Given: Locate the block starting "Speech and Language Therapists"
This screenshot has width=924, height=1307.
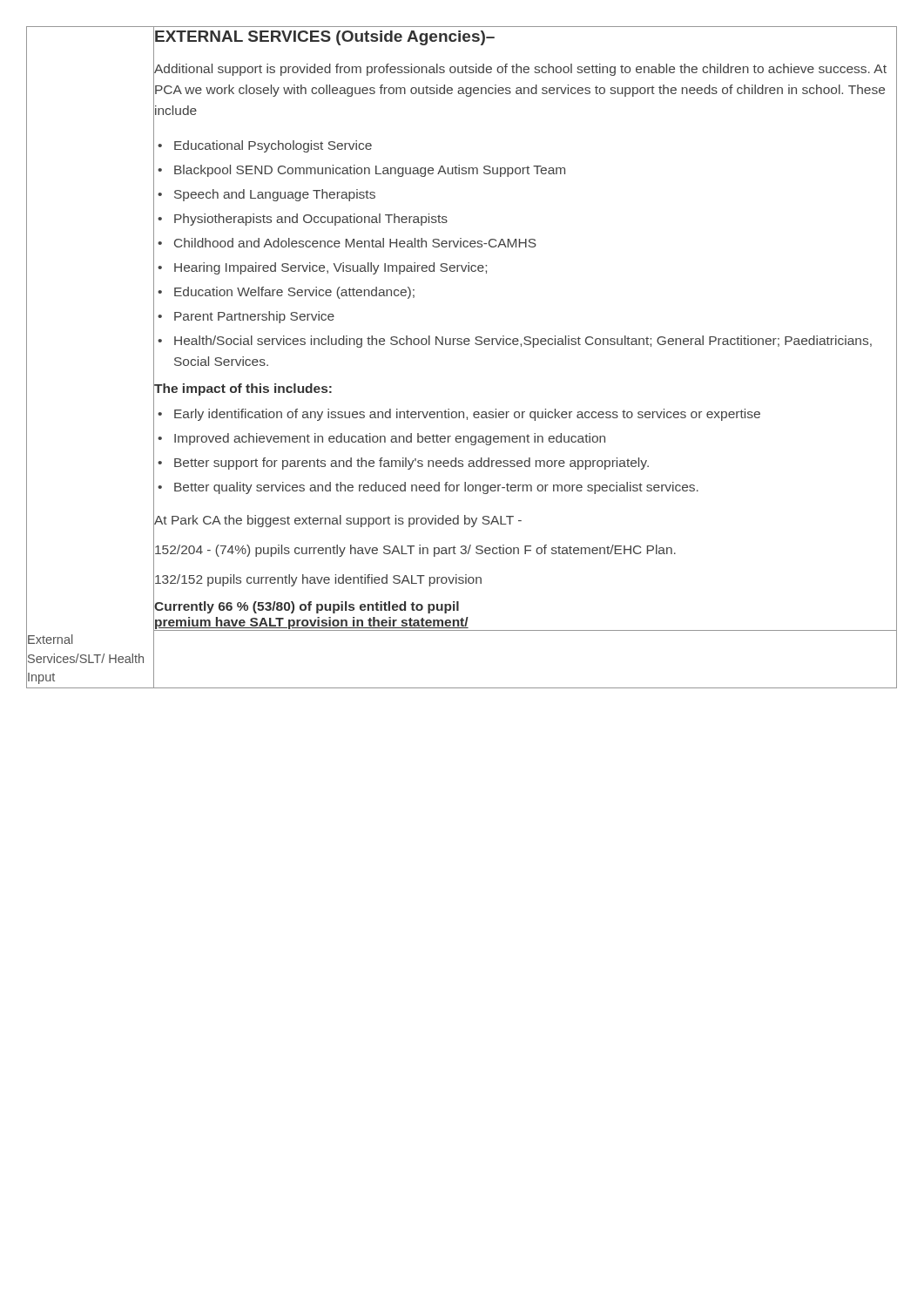Looking at the screenshot, I should [275, 194].
